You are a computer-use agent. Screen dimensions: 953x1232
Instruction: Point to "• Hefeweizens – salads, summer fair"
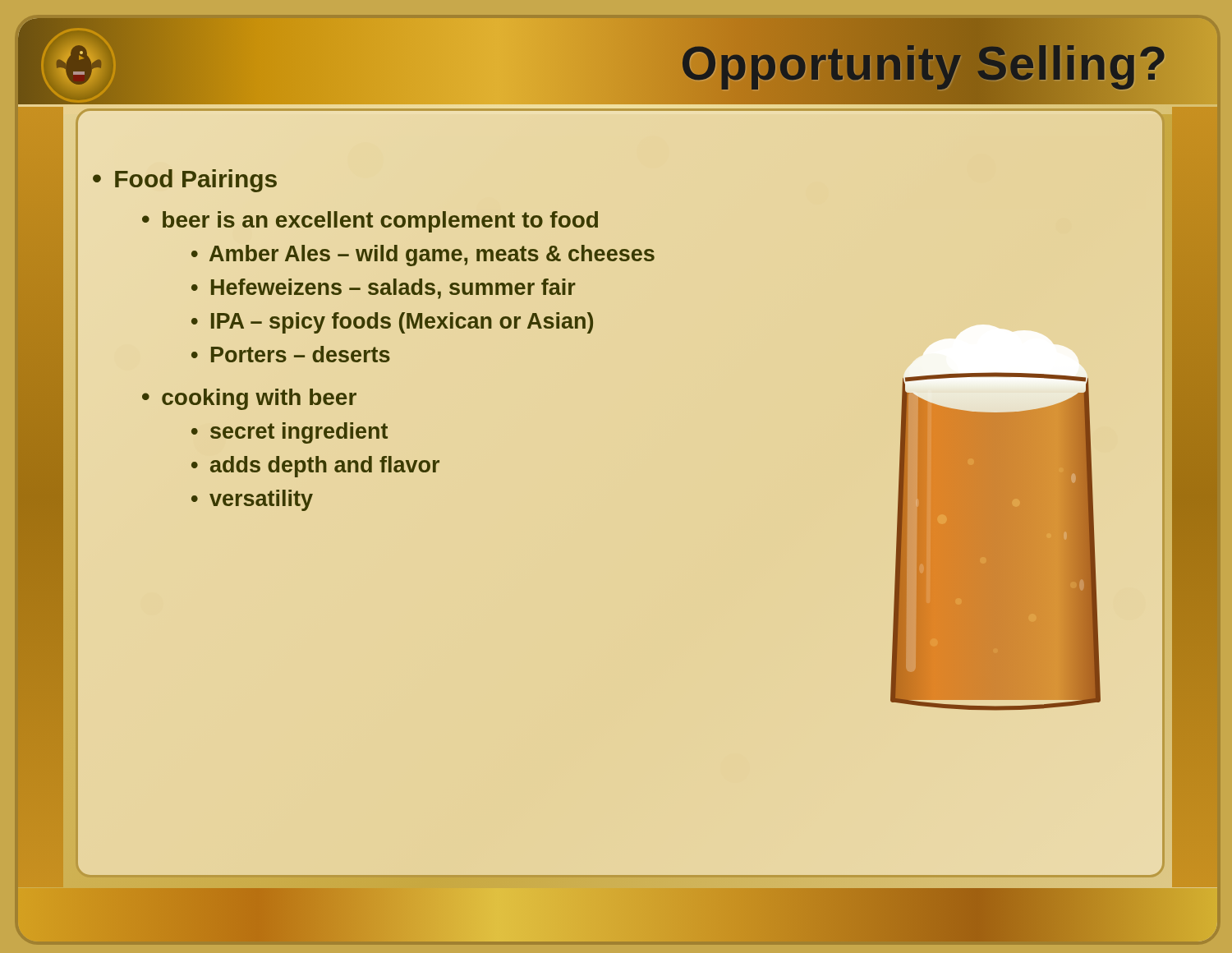pyautogui.click(x=383, y=288)
